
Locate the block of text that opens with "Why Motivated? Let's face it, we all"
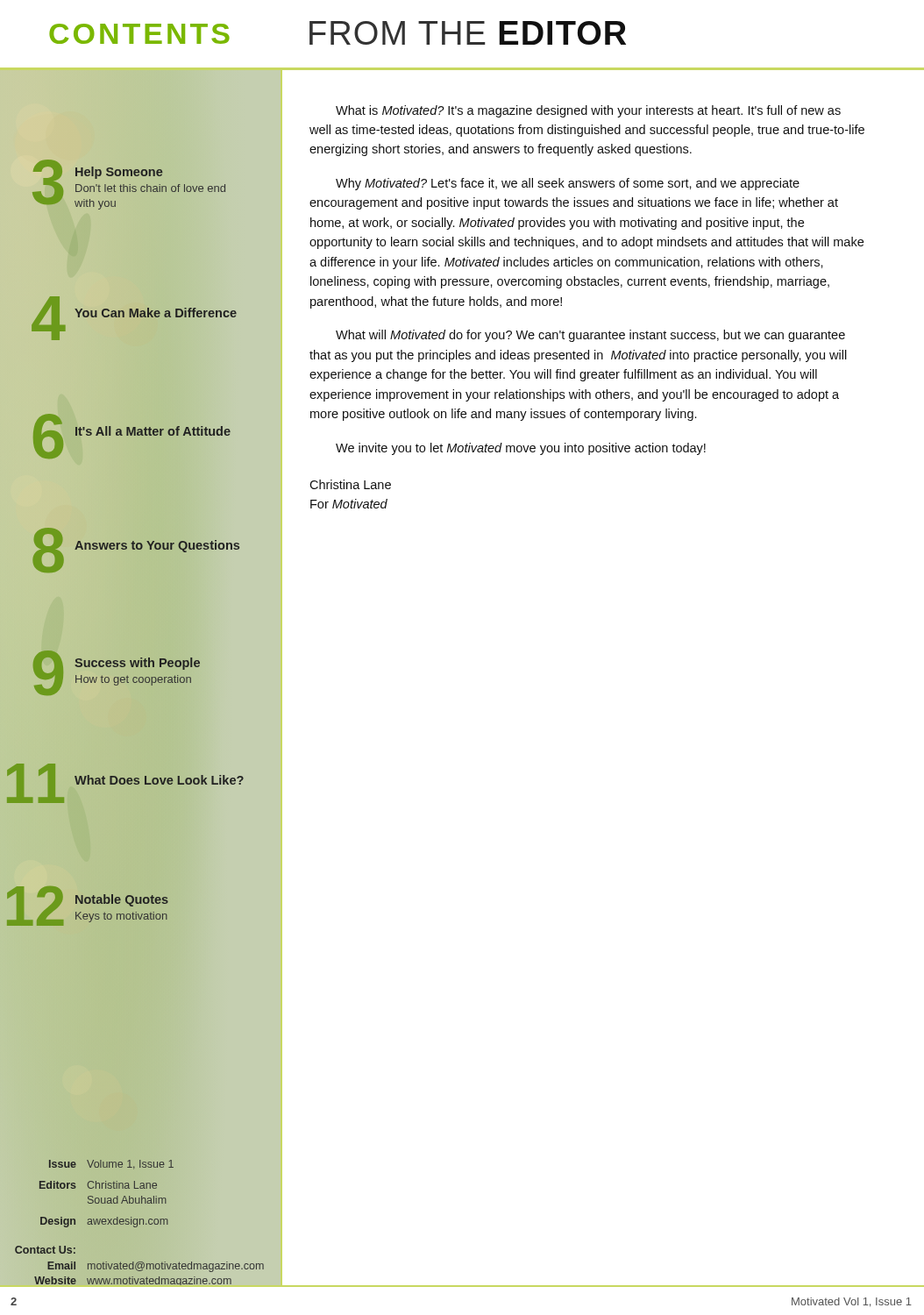[587, 242]
